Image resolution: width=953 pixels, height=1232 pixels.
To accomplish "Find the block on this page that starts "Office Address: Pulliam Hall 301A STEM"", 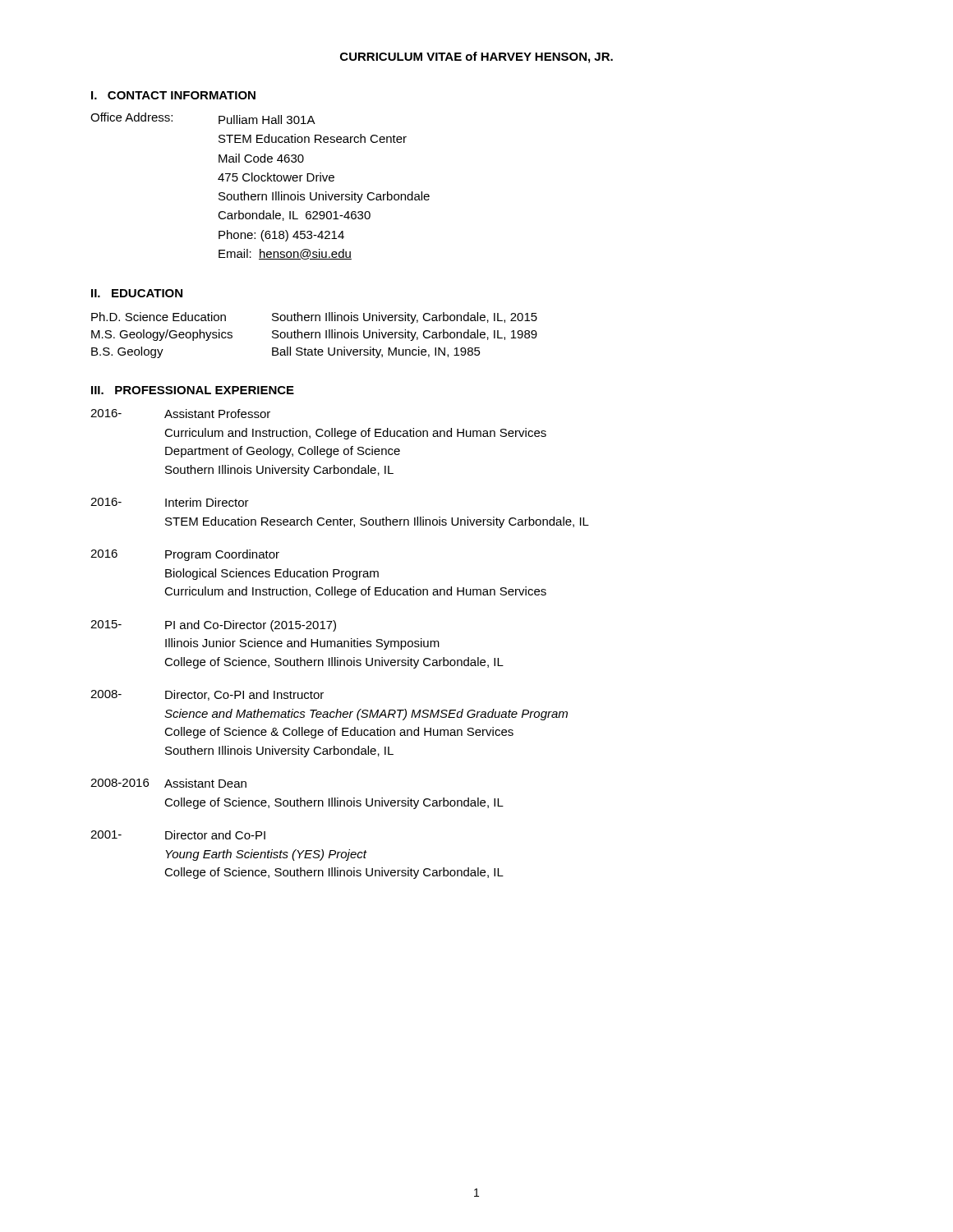I will (x=260, y=186).
